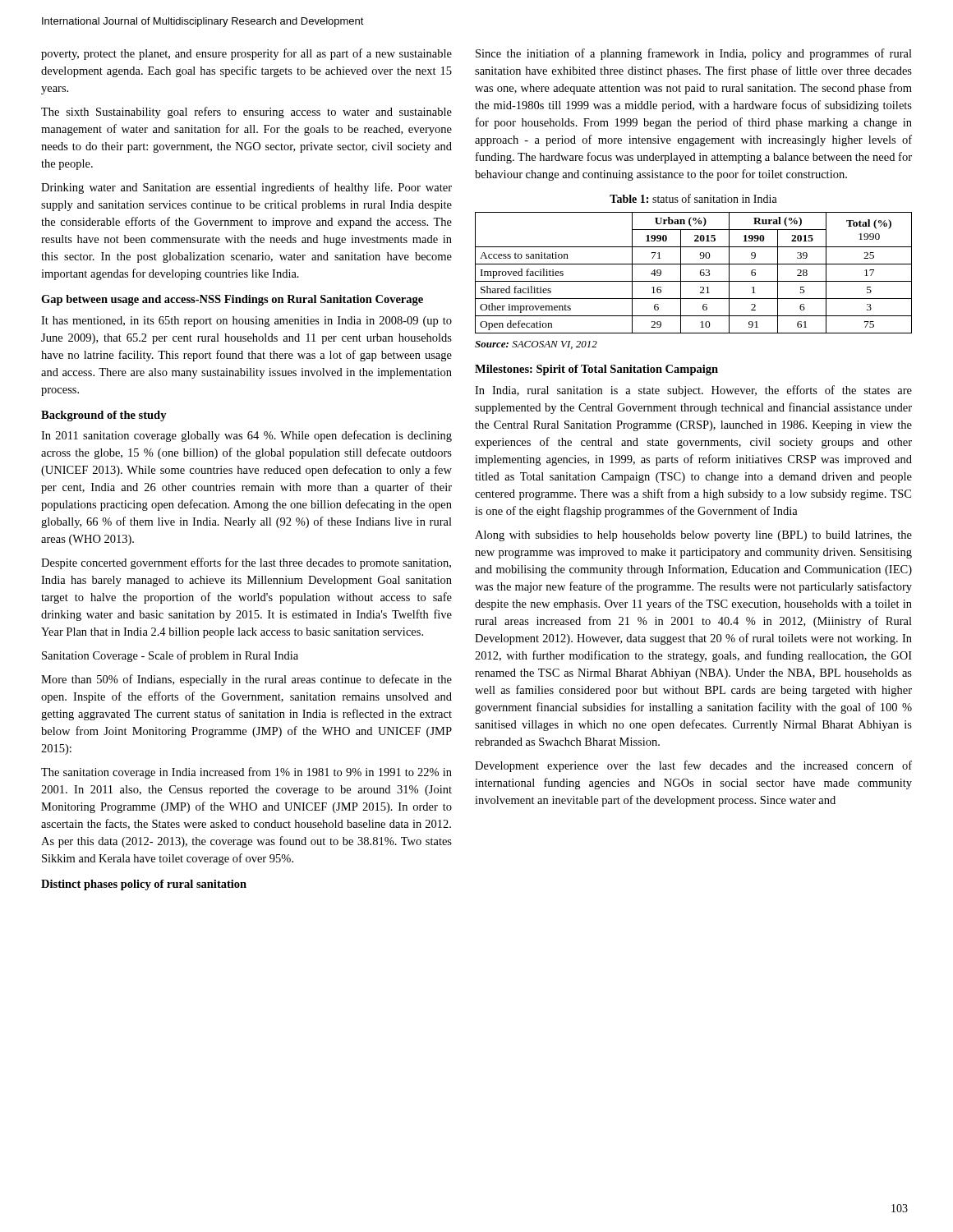The width and height of the screenshot is (953, 1232).
Task: Find the text block that says "The sixth Sustainability goal"
Action: 246,138
